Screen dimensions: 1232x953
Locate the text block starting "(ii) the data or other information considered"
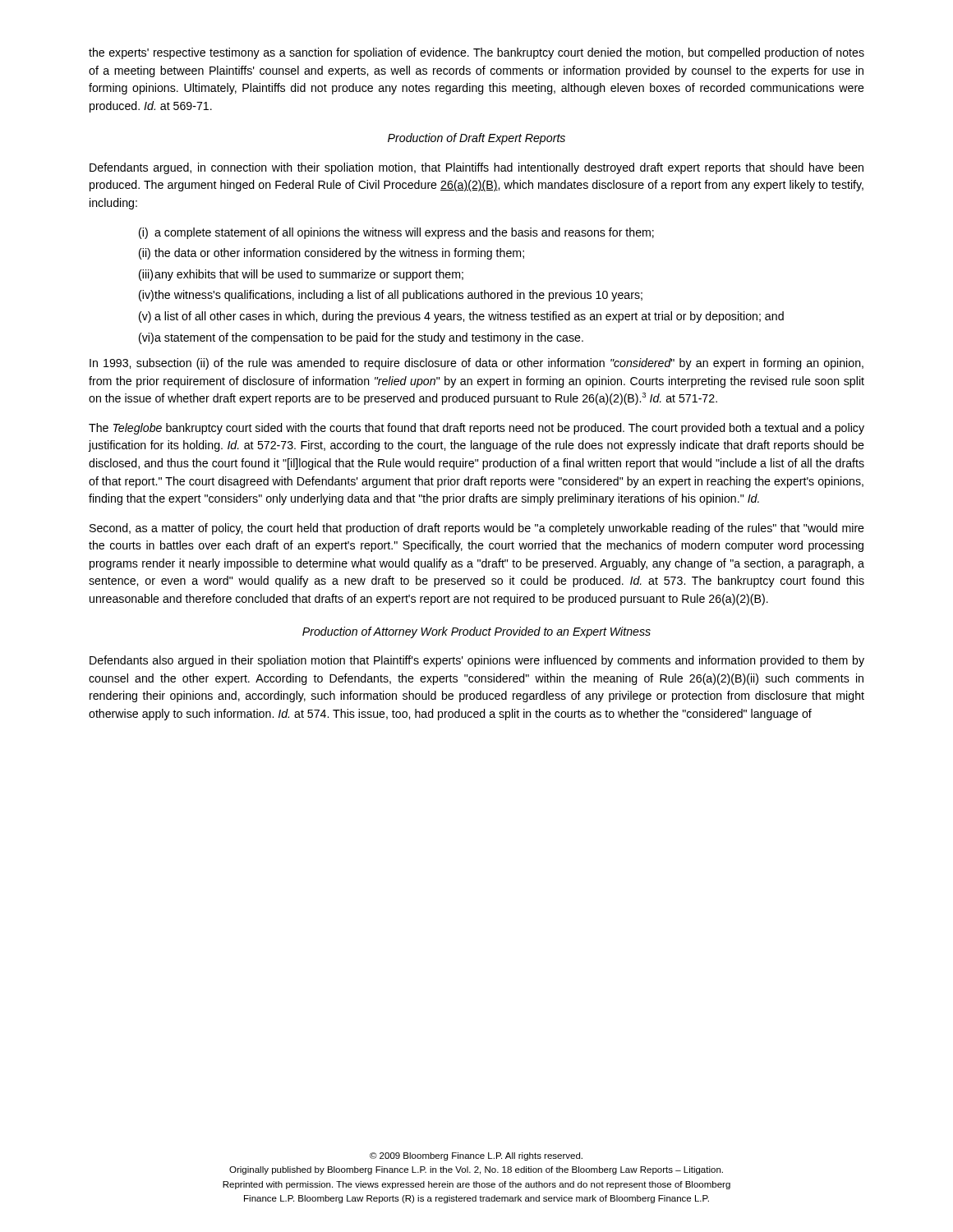click(476, 254)
